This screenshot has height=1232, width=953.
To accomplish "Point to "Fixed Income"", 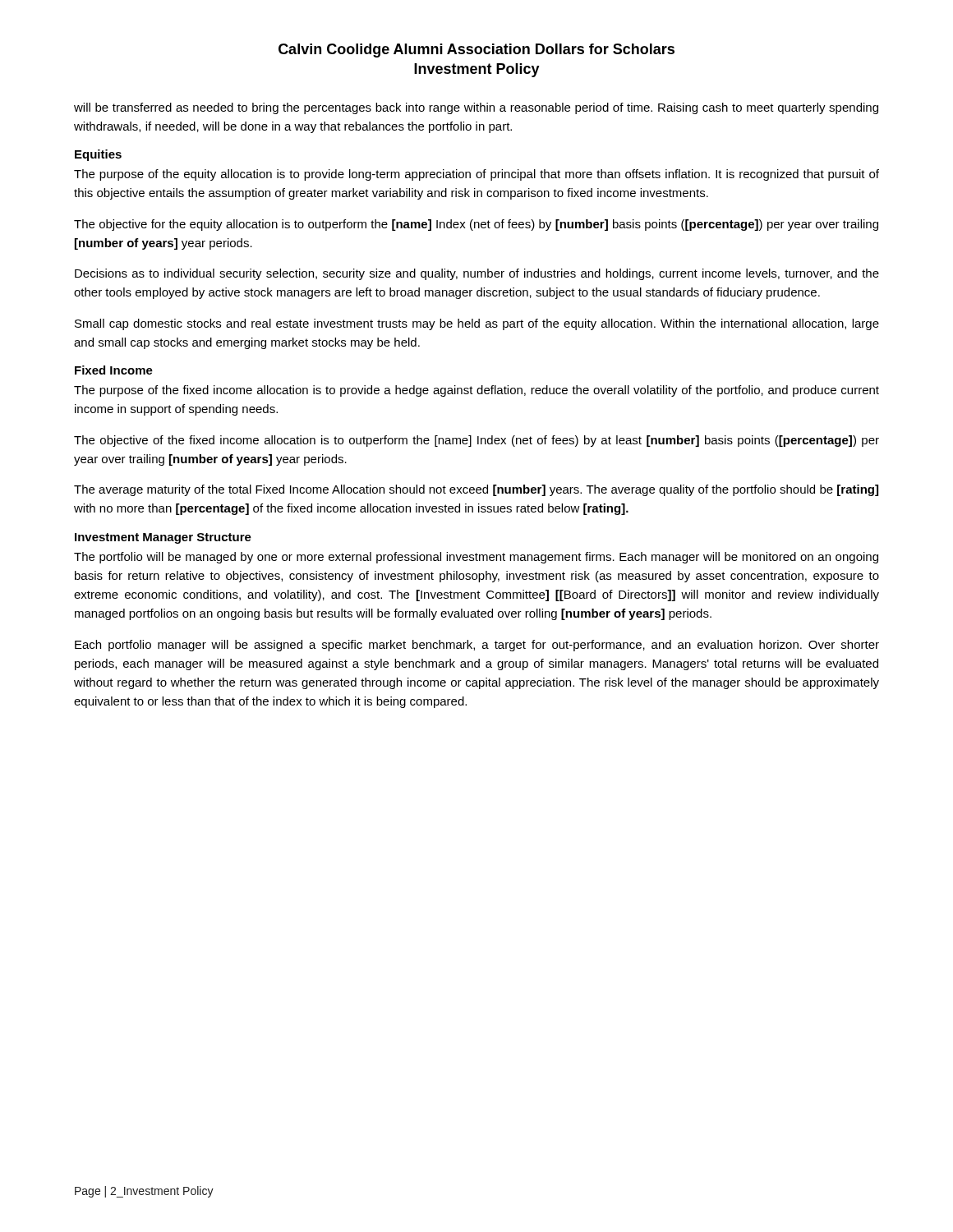I will click(x=113, y=370).
